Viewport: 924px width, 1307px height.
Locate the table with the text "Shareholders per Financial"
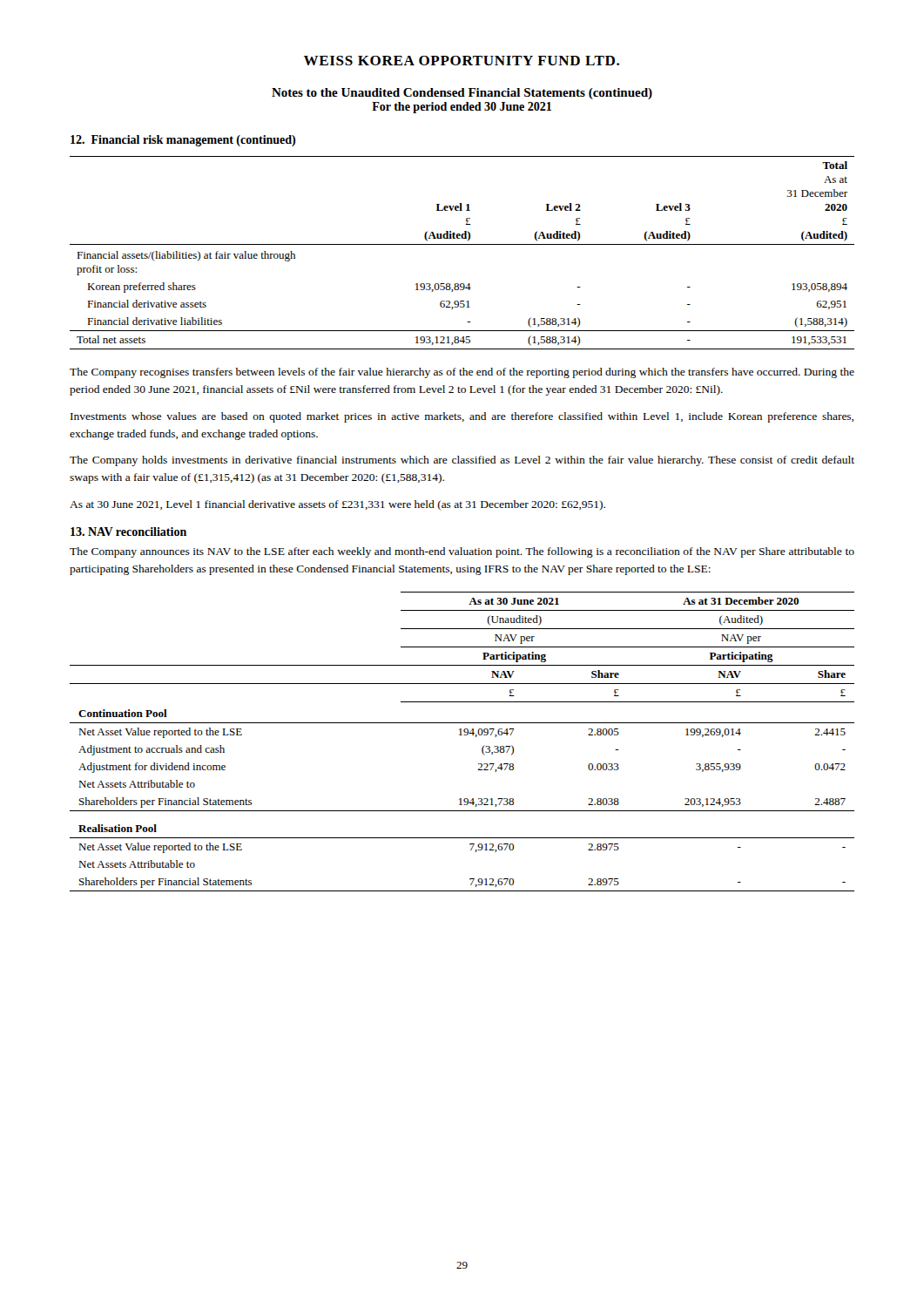(462, 741)
